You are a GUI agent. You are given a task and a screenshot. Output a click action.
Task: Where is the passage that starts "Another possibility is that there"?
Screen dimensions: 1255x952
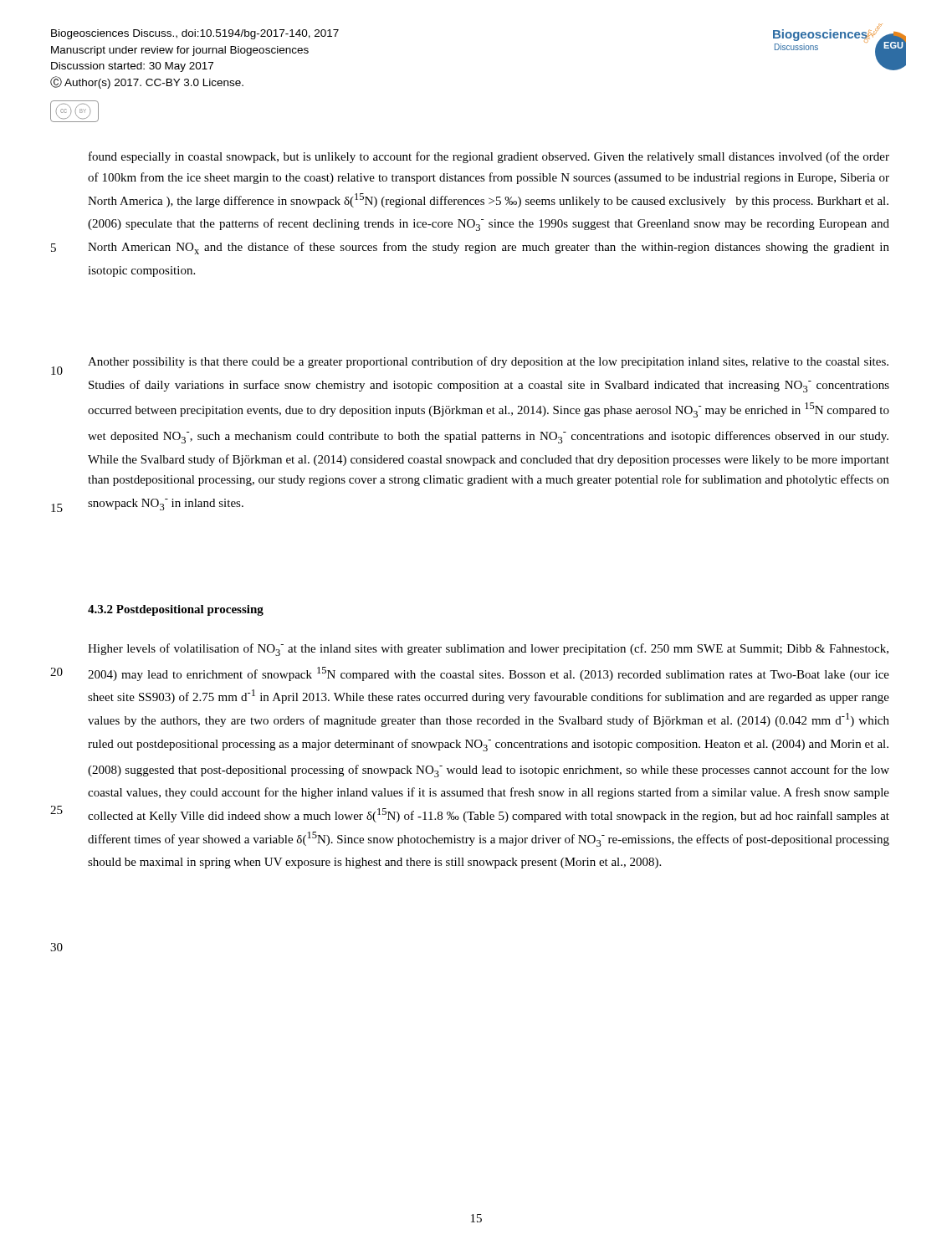click(x=489, y=434)
